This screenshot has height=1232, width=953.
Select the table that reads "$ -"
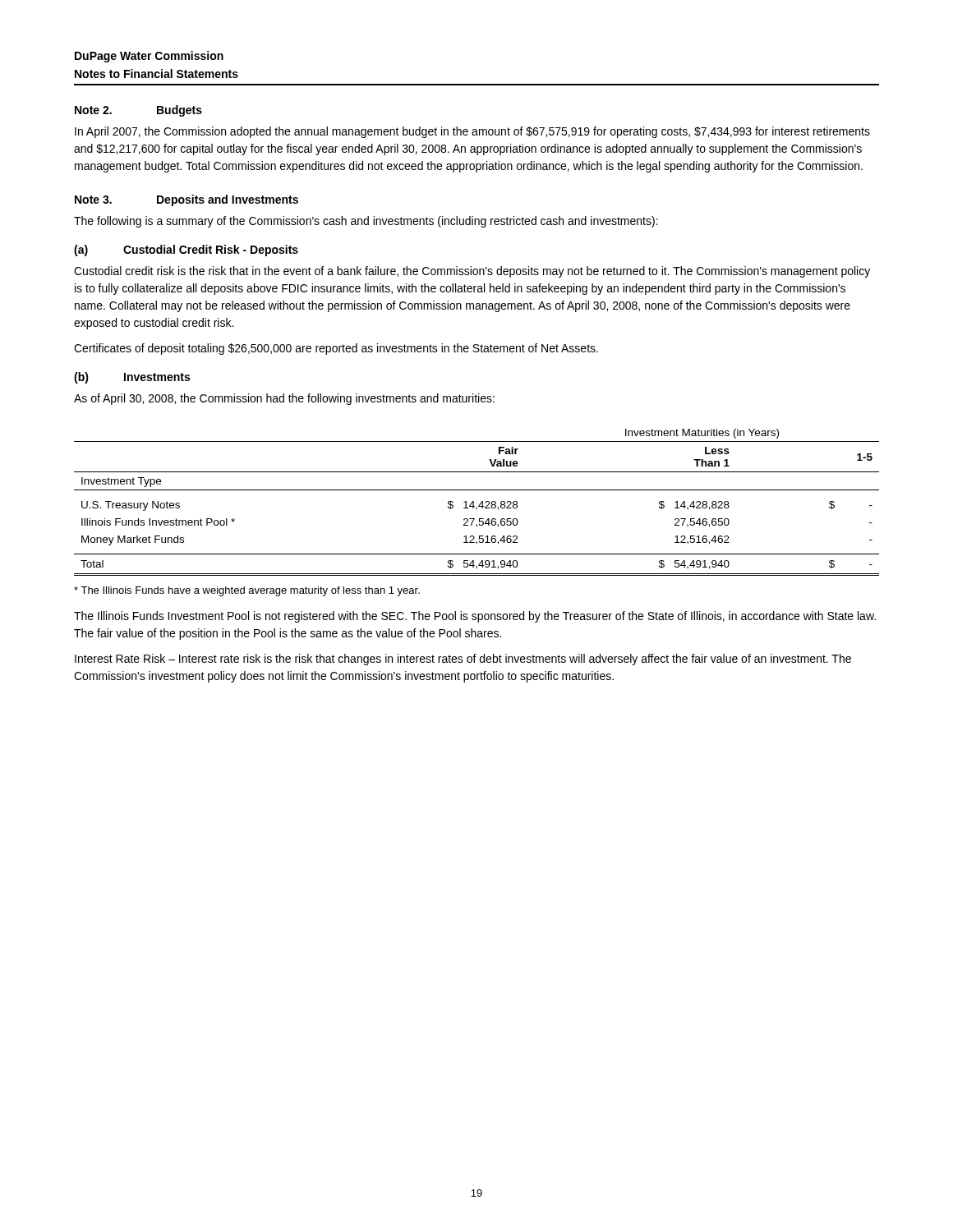476,500
